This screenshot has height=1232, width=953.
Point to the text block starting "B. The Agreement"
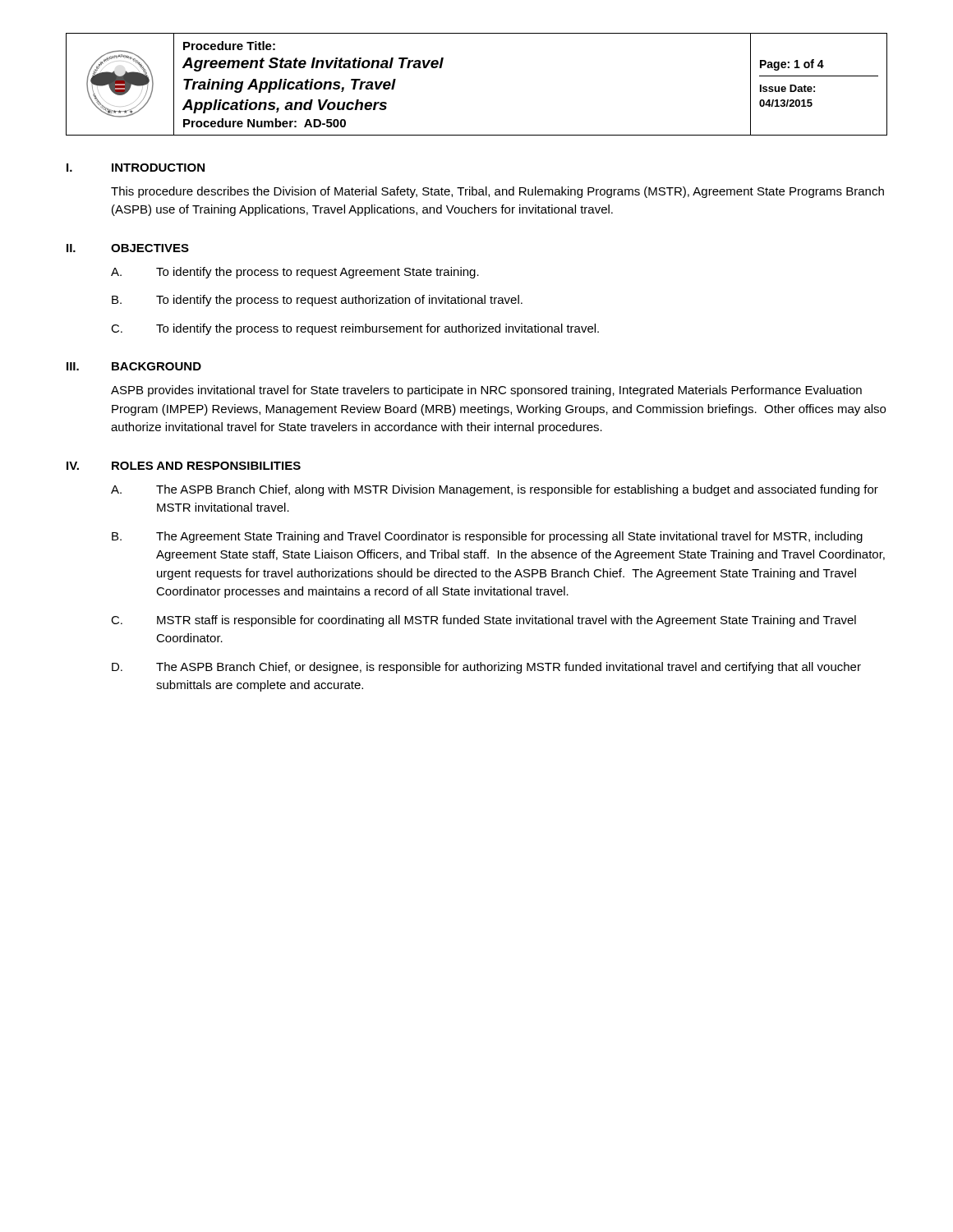coord(499,564)
